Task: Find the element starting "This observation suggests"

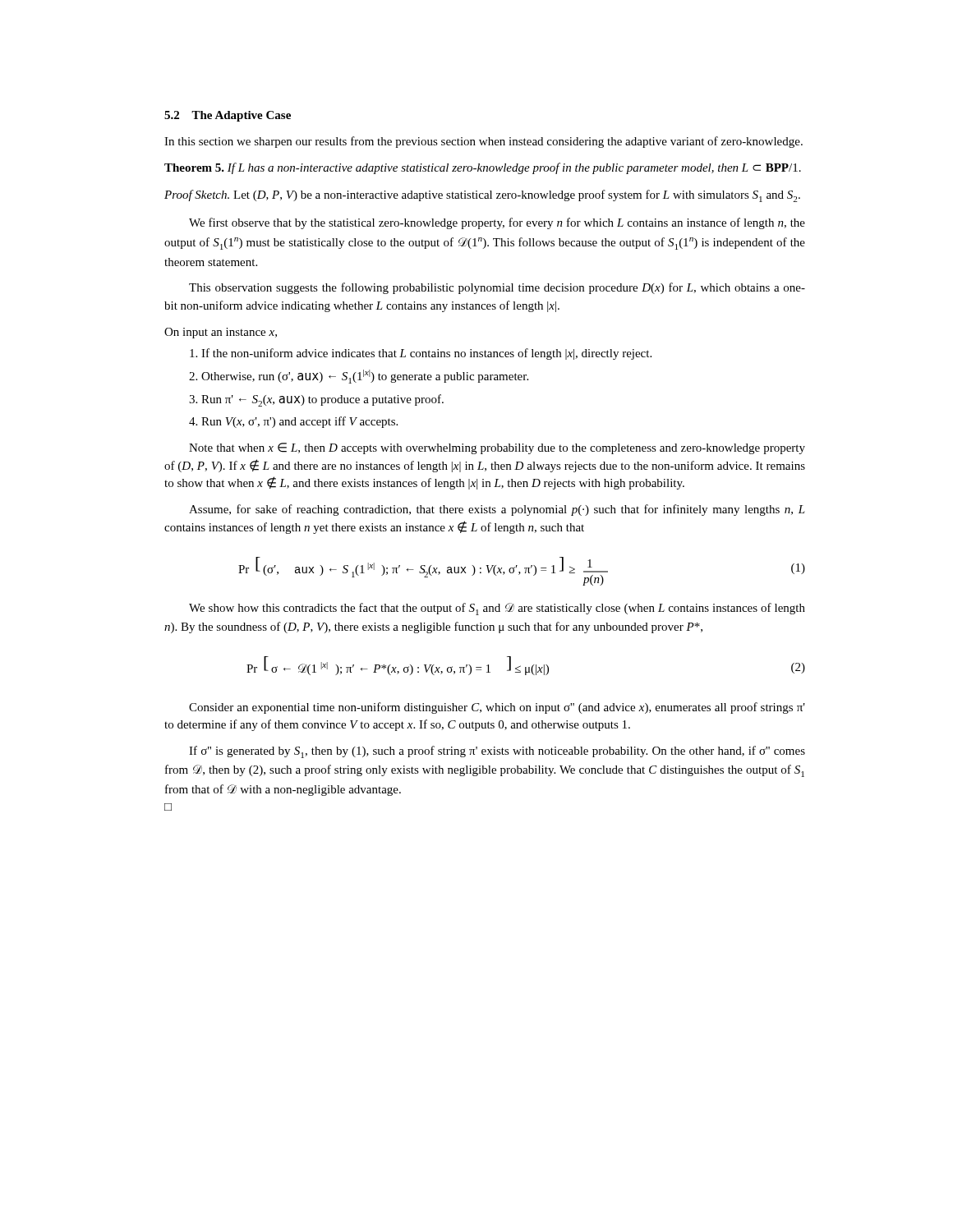Action: coord(485,297)
